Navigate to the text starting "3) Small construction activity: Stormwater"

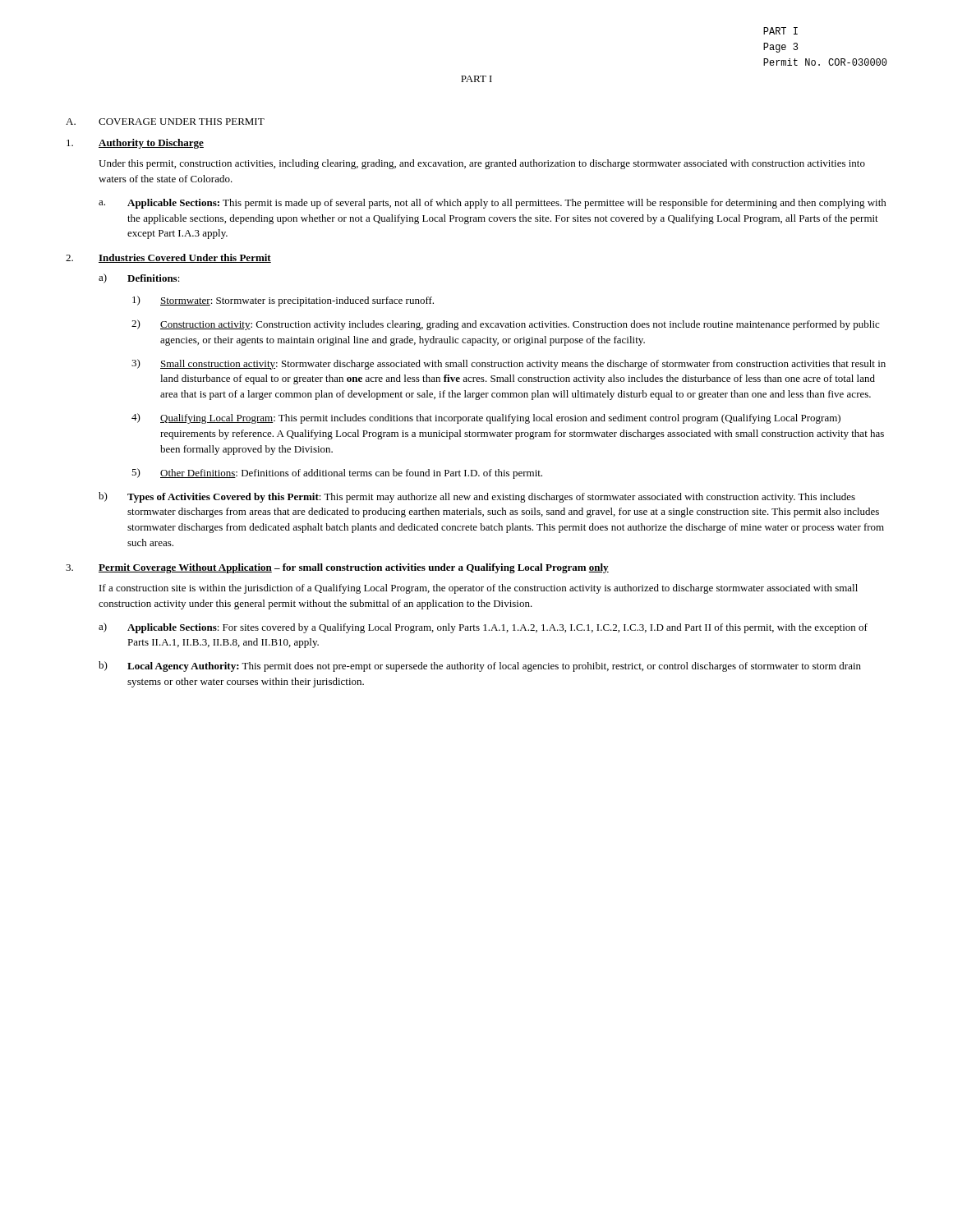509,379
